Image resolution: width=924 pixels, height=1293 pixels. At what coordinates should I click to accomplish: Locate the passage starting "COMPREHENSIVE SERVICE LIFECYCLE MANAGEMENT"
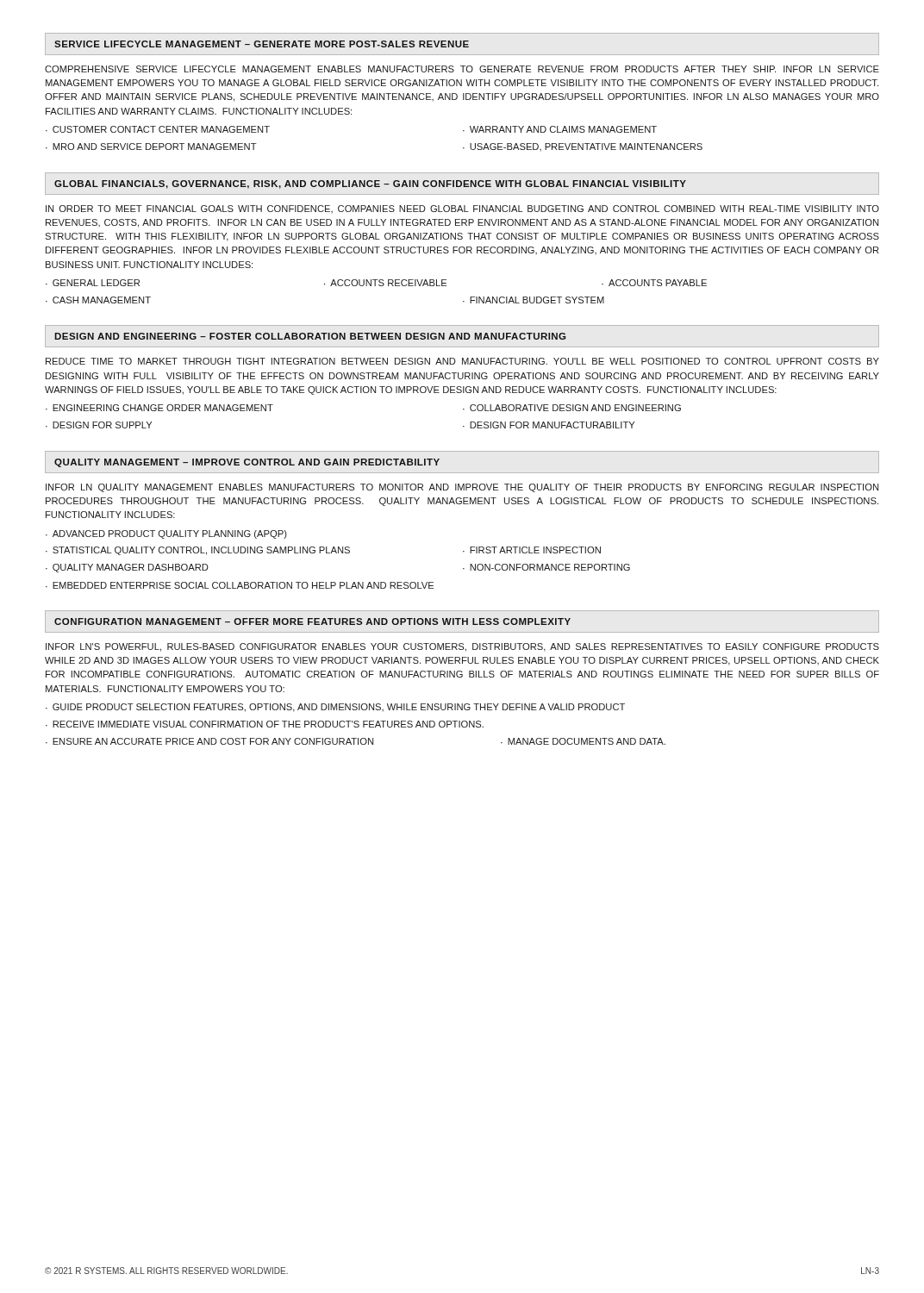(462, 90)
